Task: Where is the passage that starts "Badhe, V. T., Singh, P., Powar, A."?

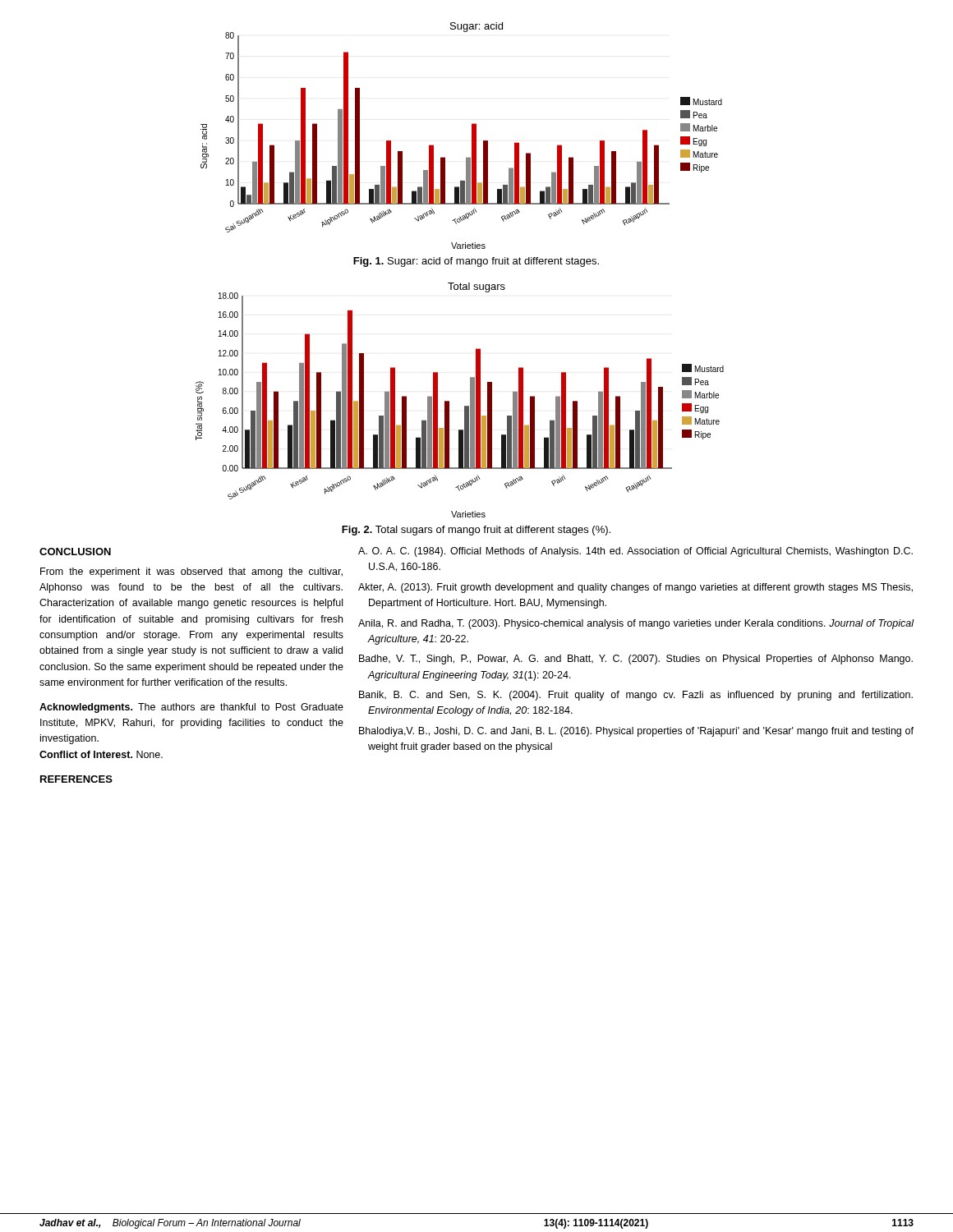Action: click(x=636, y=667)
